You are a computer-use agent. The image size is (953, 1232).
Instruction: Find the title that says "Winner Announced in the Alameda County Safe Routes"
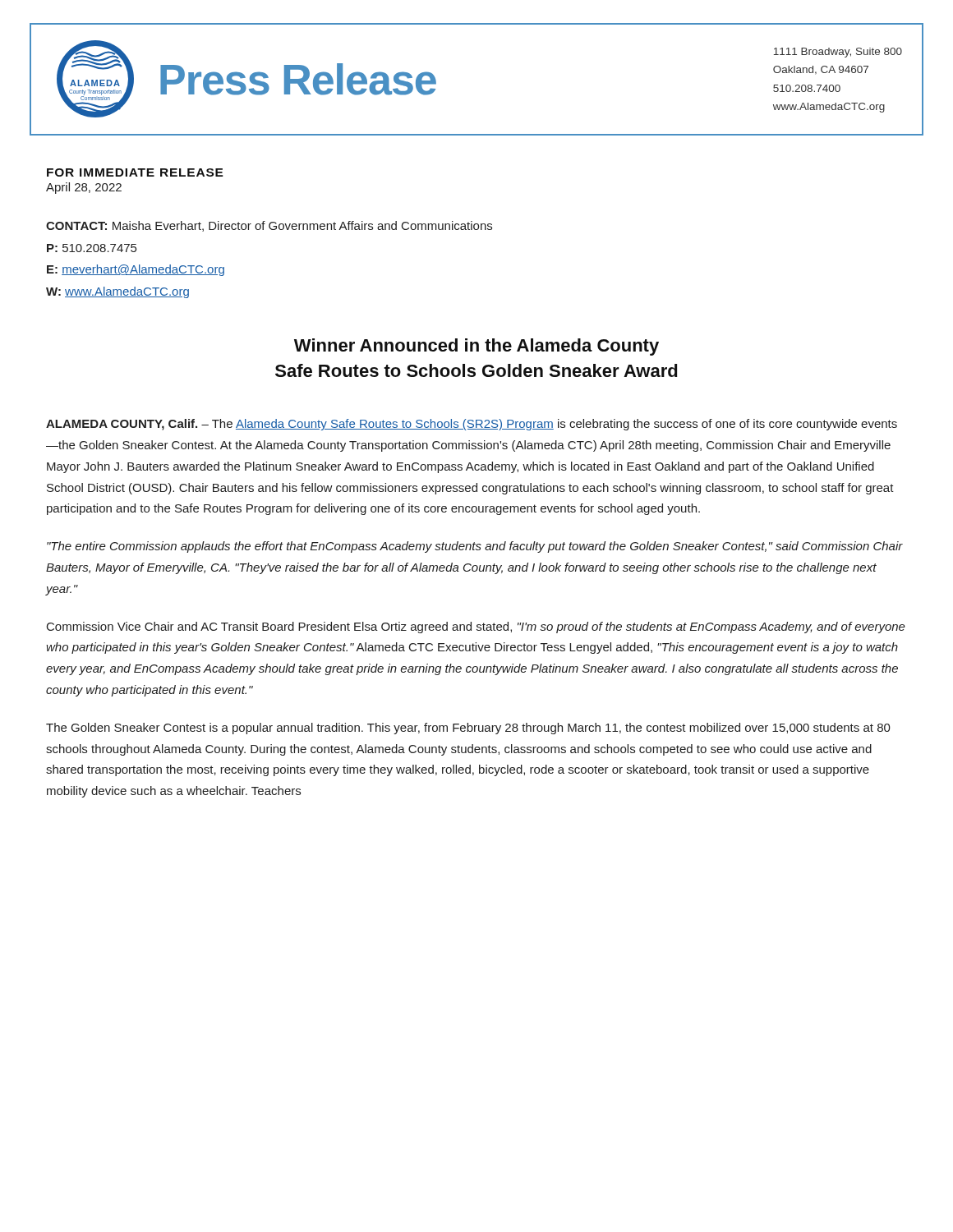(476, 358)
